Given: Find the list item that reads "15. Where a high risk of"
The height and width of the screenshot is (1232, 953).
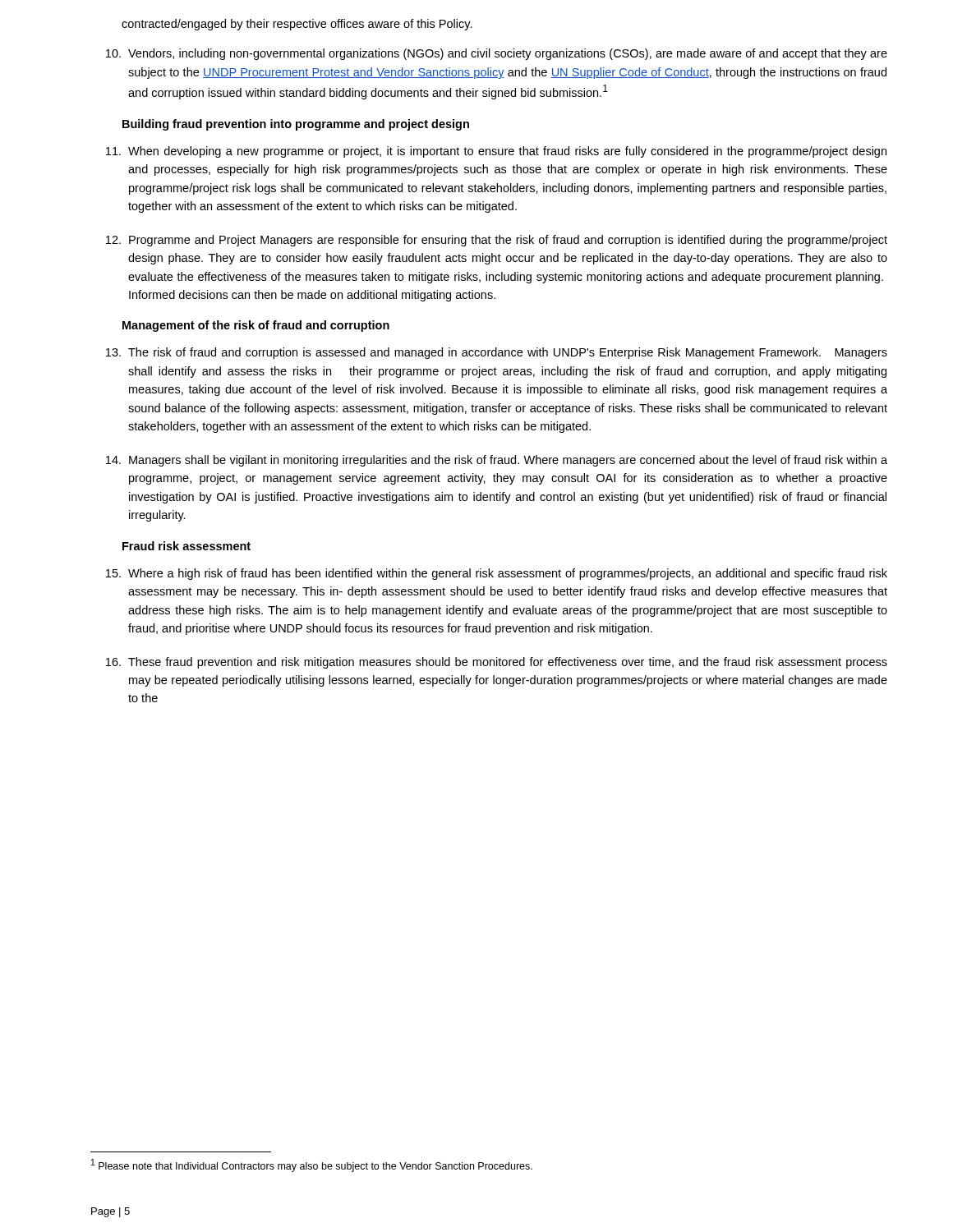Looking at the screenshot, I should pyautogui.click(x=489, y=601).
